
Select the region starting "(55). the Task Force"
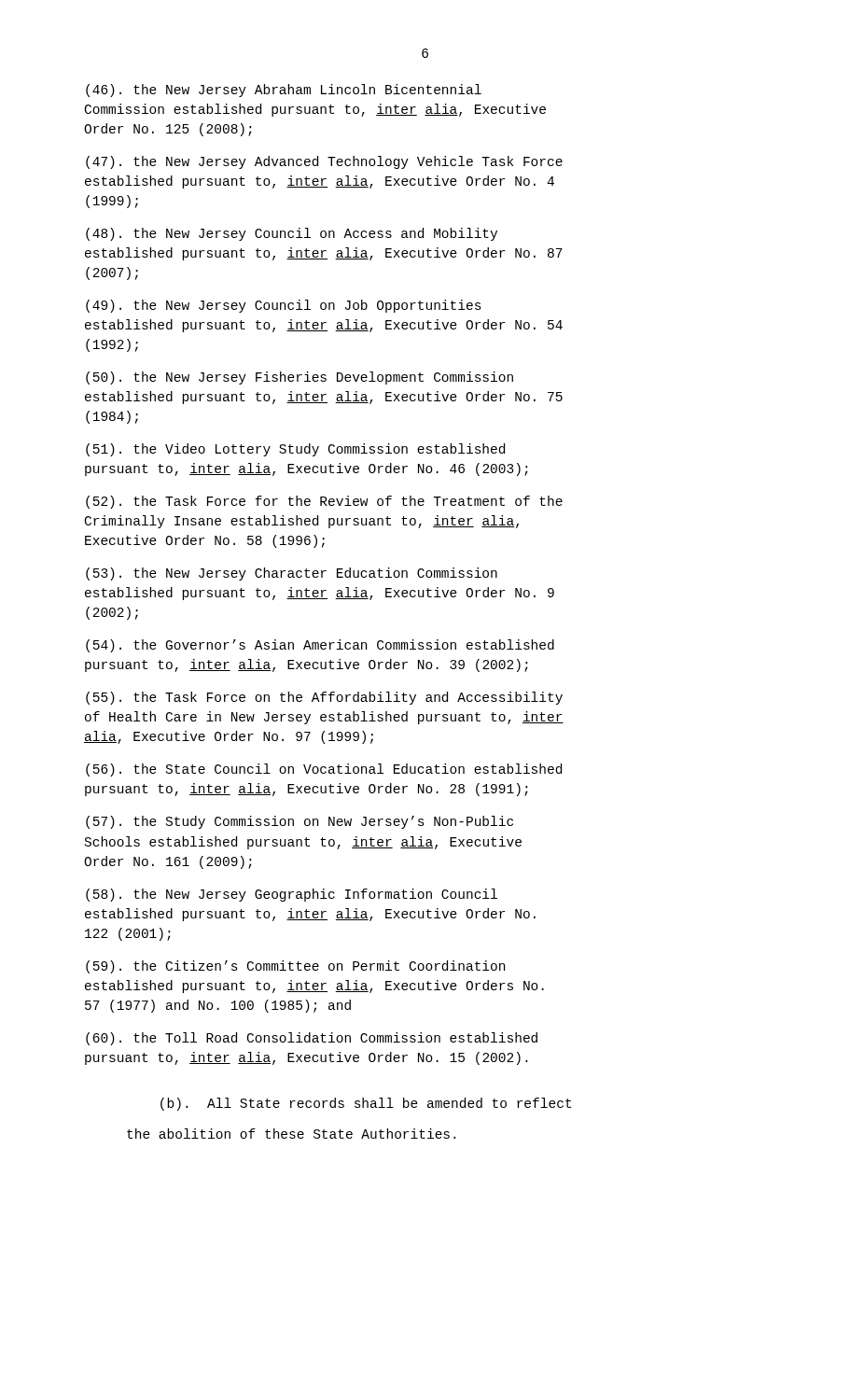pyautogui.click(x=324, y=718)
